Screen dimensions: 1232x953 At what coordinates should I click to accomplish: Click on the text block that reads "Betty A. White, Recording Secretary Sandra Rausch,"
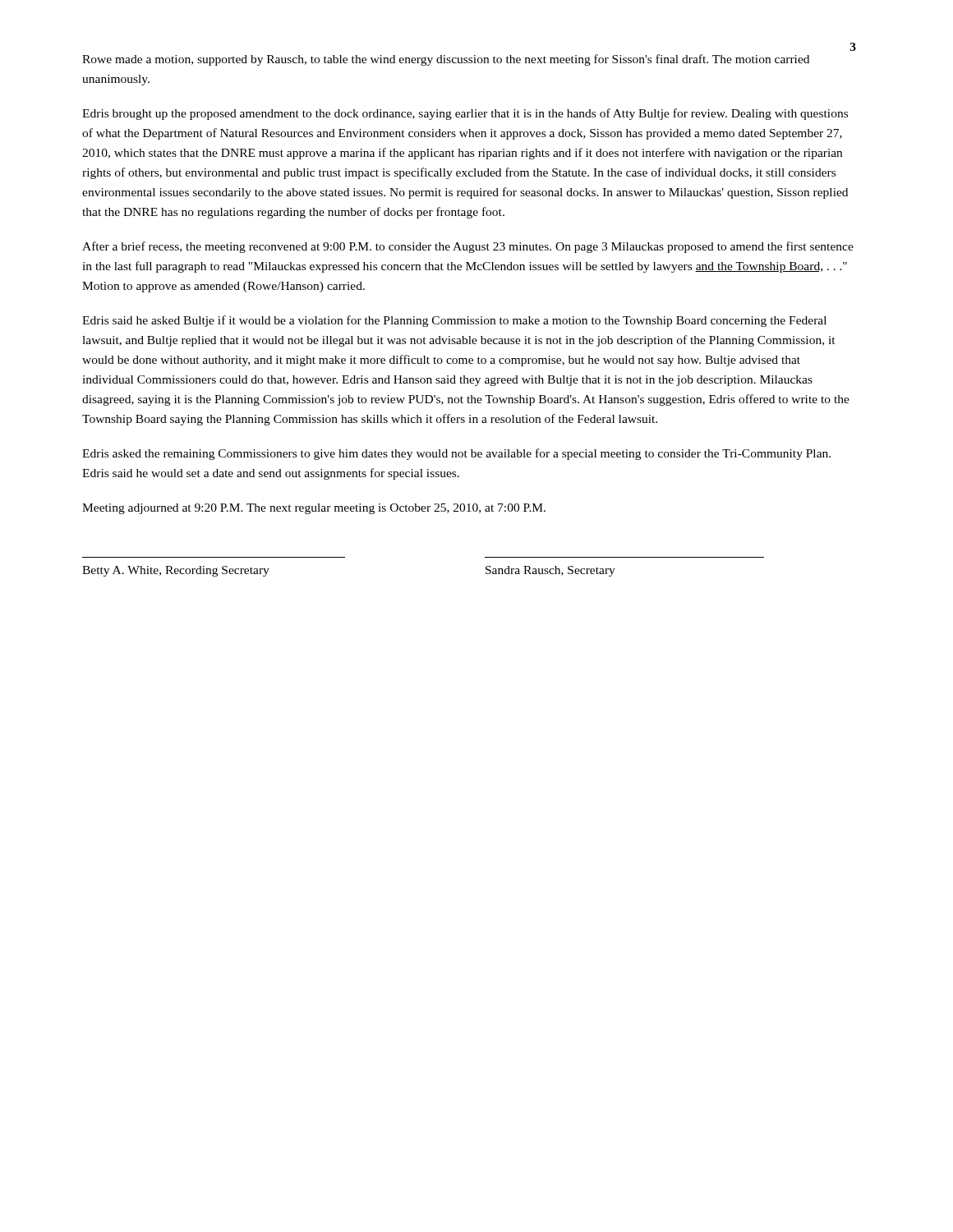click(x=170, y=571)
